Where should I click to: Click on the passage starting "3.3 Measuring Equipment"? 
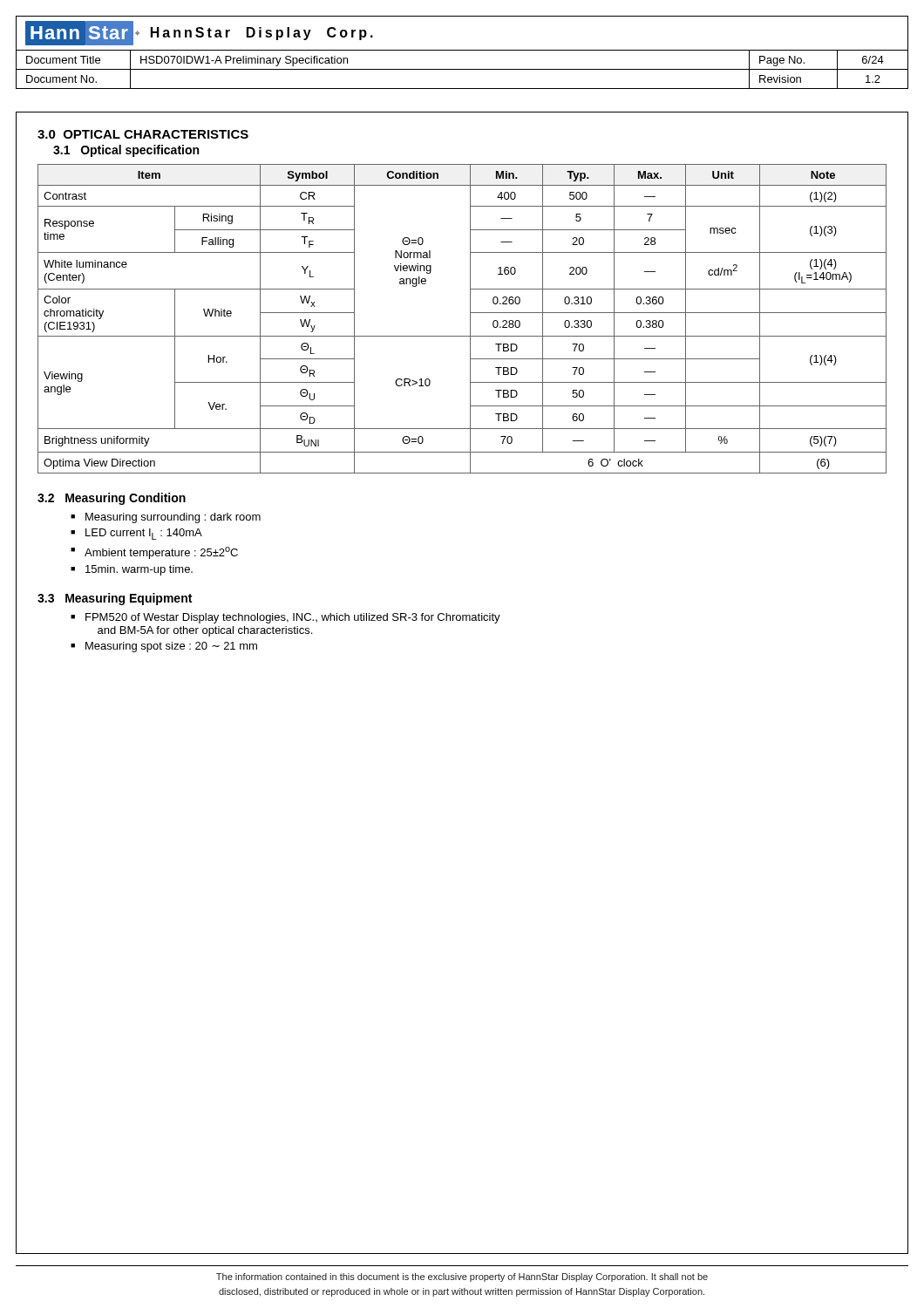pyautogui.click(x=115, y=598)
